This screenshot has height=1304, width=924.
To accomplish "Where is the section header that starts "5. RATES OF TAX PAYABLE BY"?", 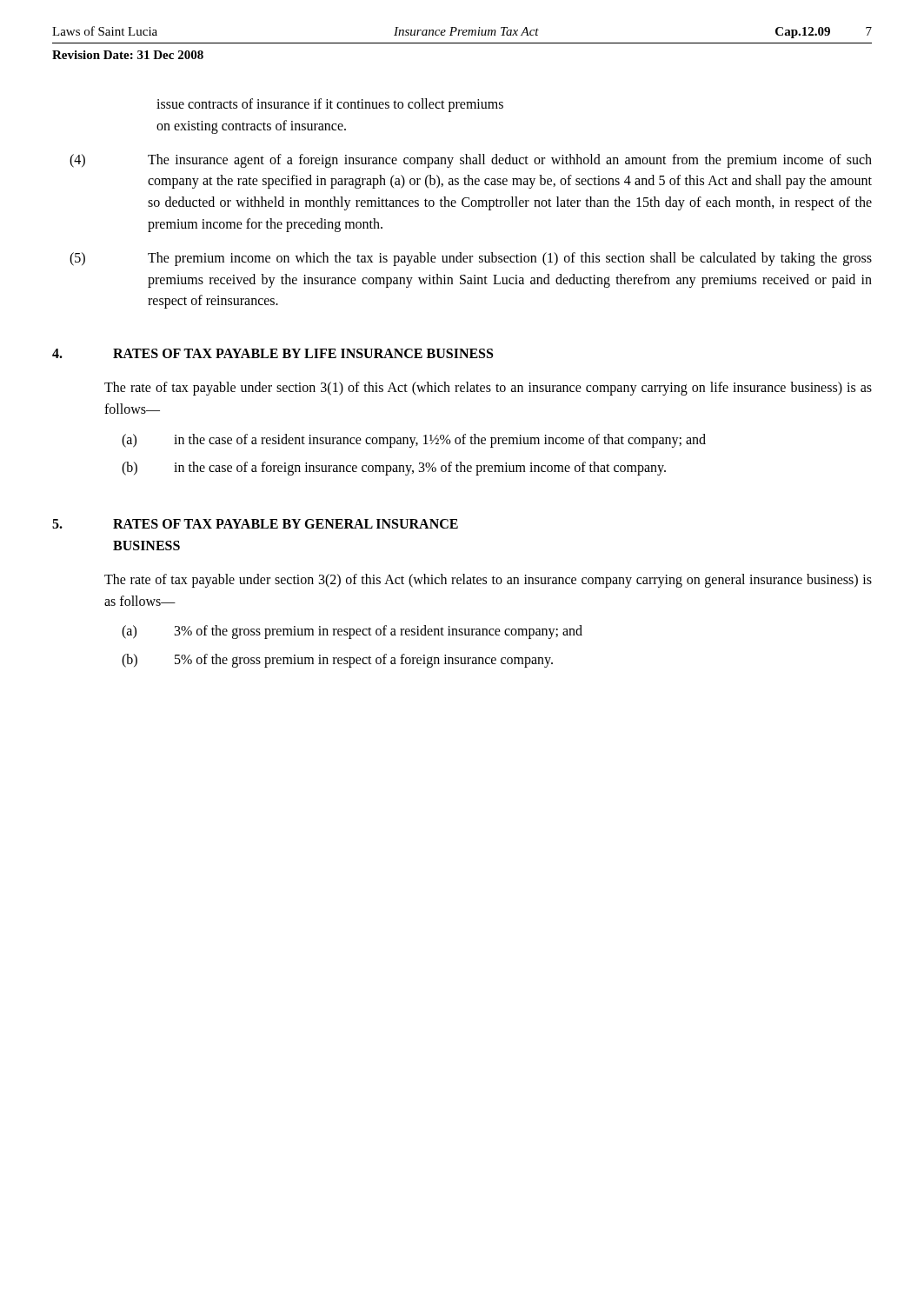I will pyautogui.click(x=255, y=535).
